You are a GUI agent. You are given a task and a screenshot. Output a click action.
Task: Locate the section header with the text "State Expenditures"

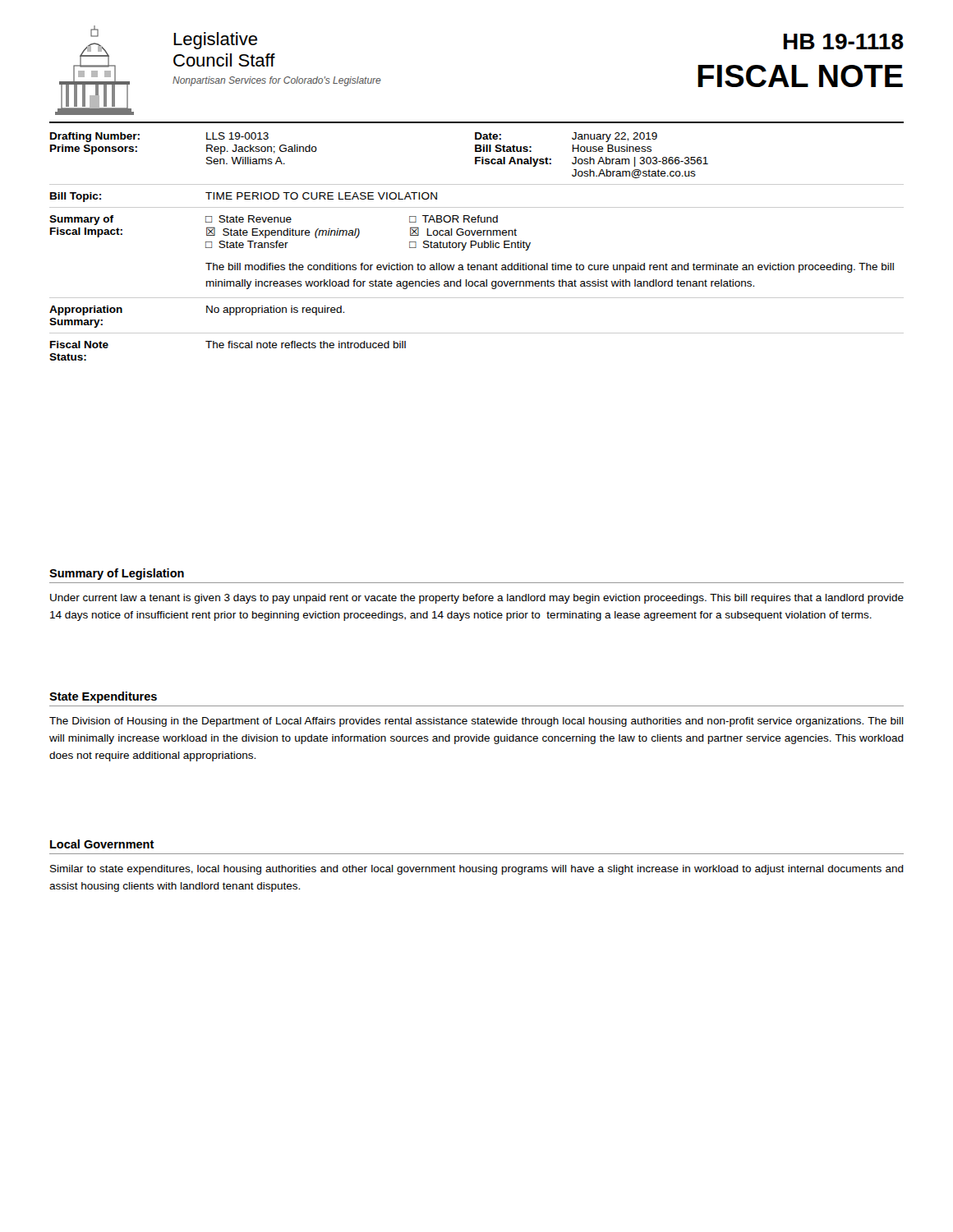[103, 697]
